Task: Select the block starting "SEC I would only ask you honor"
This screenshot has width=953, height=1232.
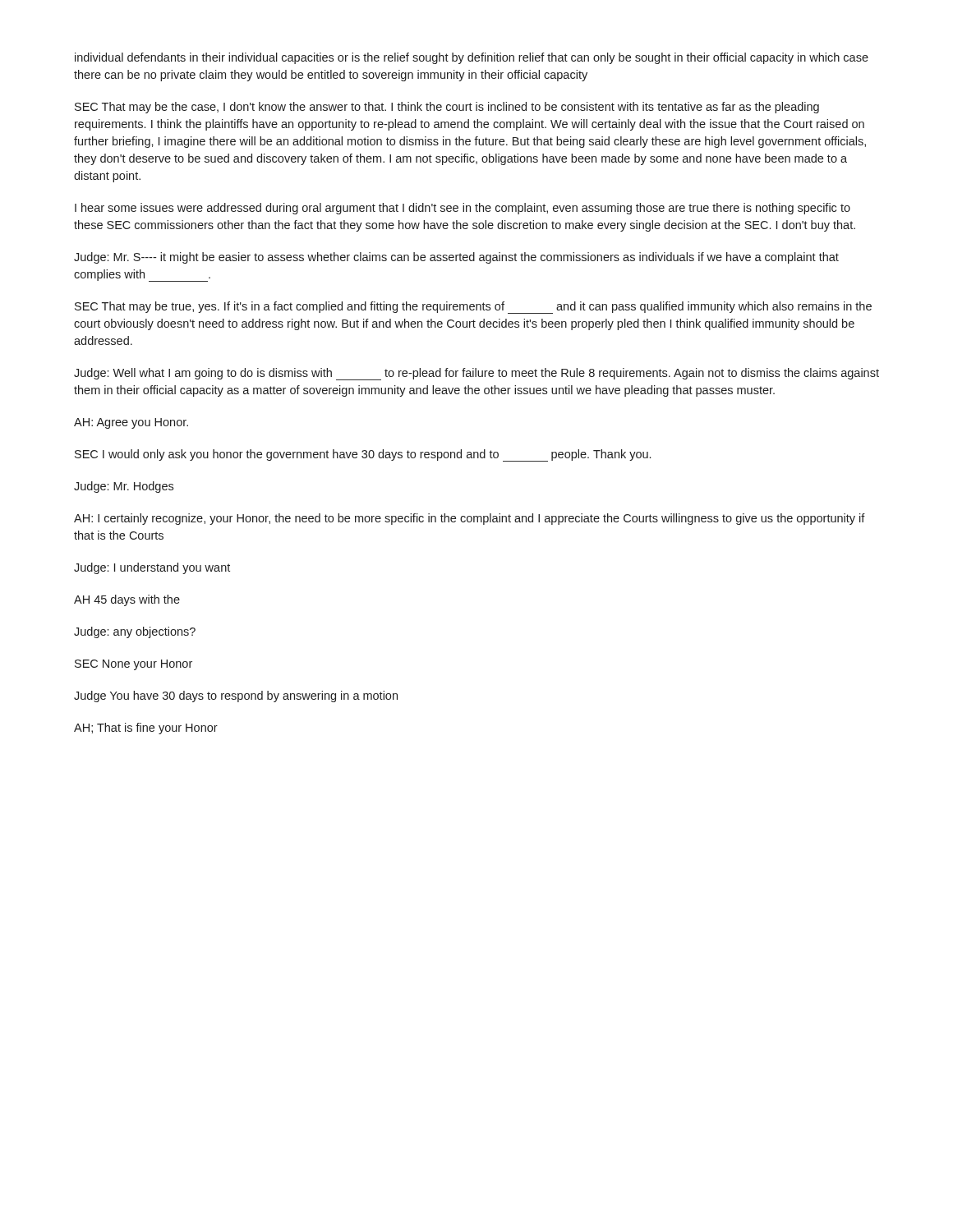Action: point(363,455)
